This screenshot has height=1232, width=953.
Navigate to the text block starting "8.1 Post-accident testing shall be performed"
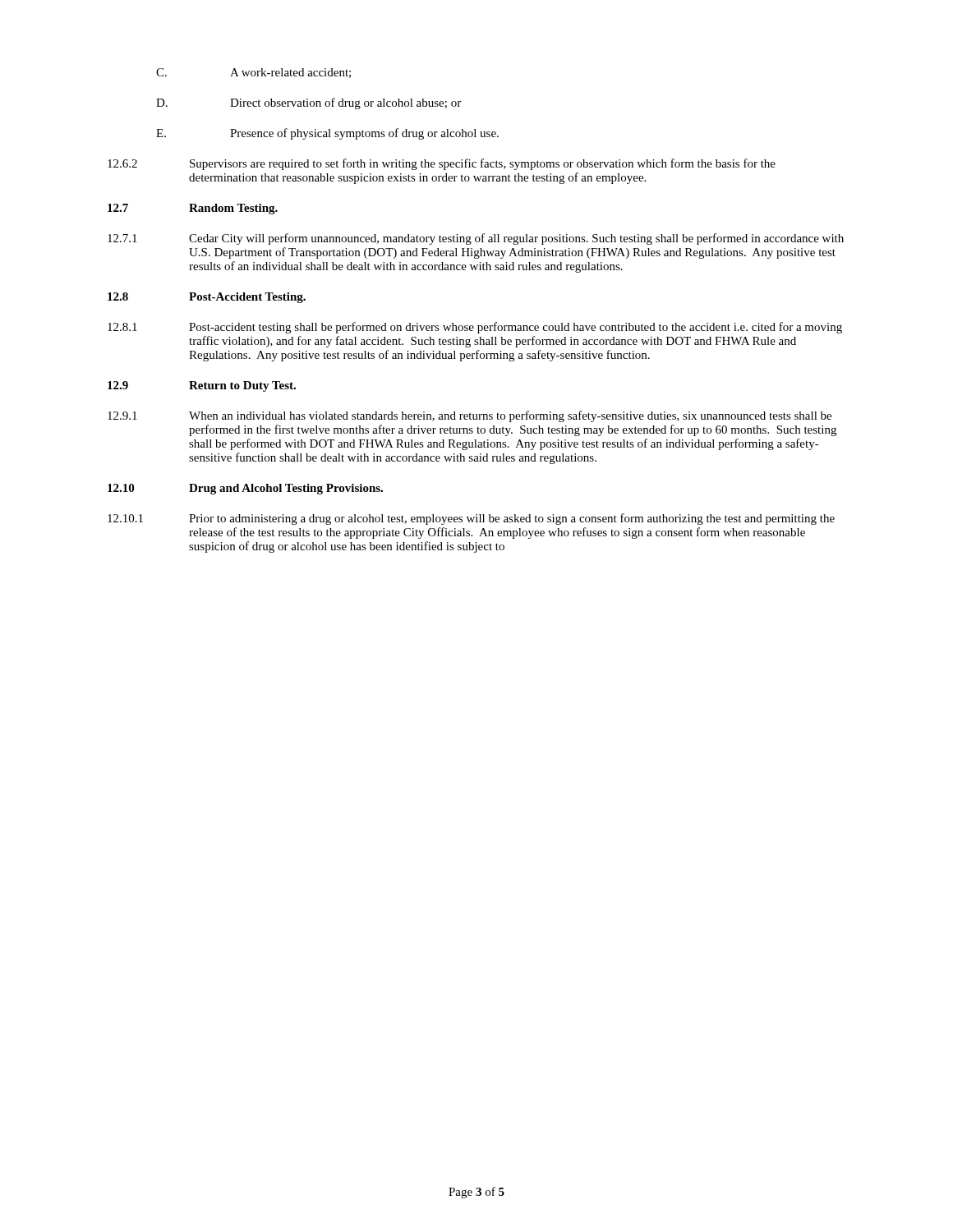(x=476, y=341)
